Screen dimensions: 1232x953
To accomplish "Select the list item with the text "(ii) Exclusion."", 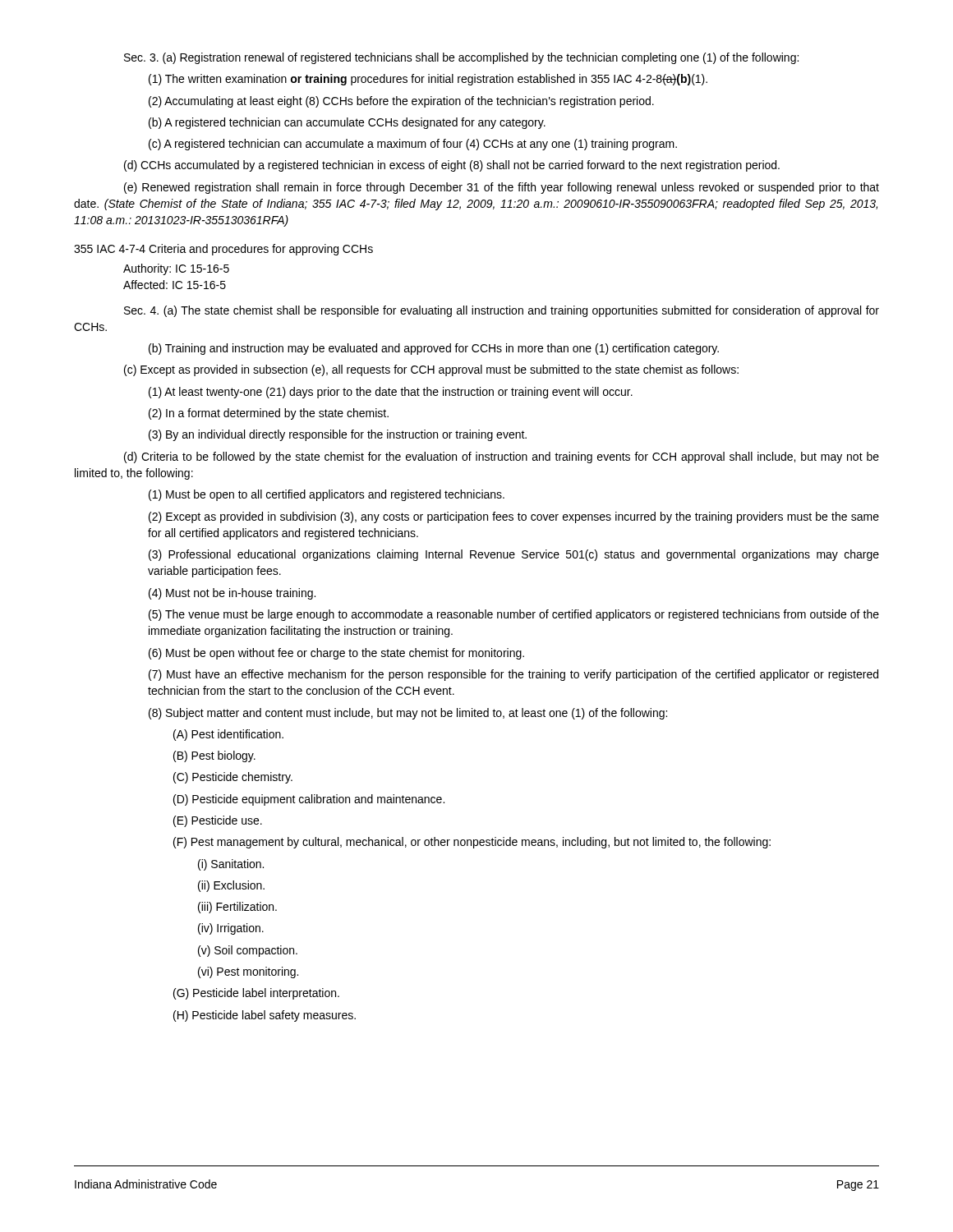I will tap(231, 886).
